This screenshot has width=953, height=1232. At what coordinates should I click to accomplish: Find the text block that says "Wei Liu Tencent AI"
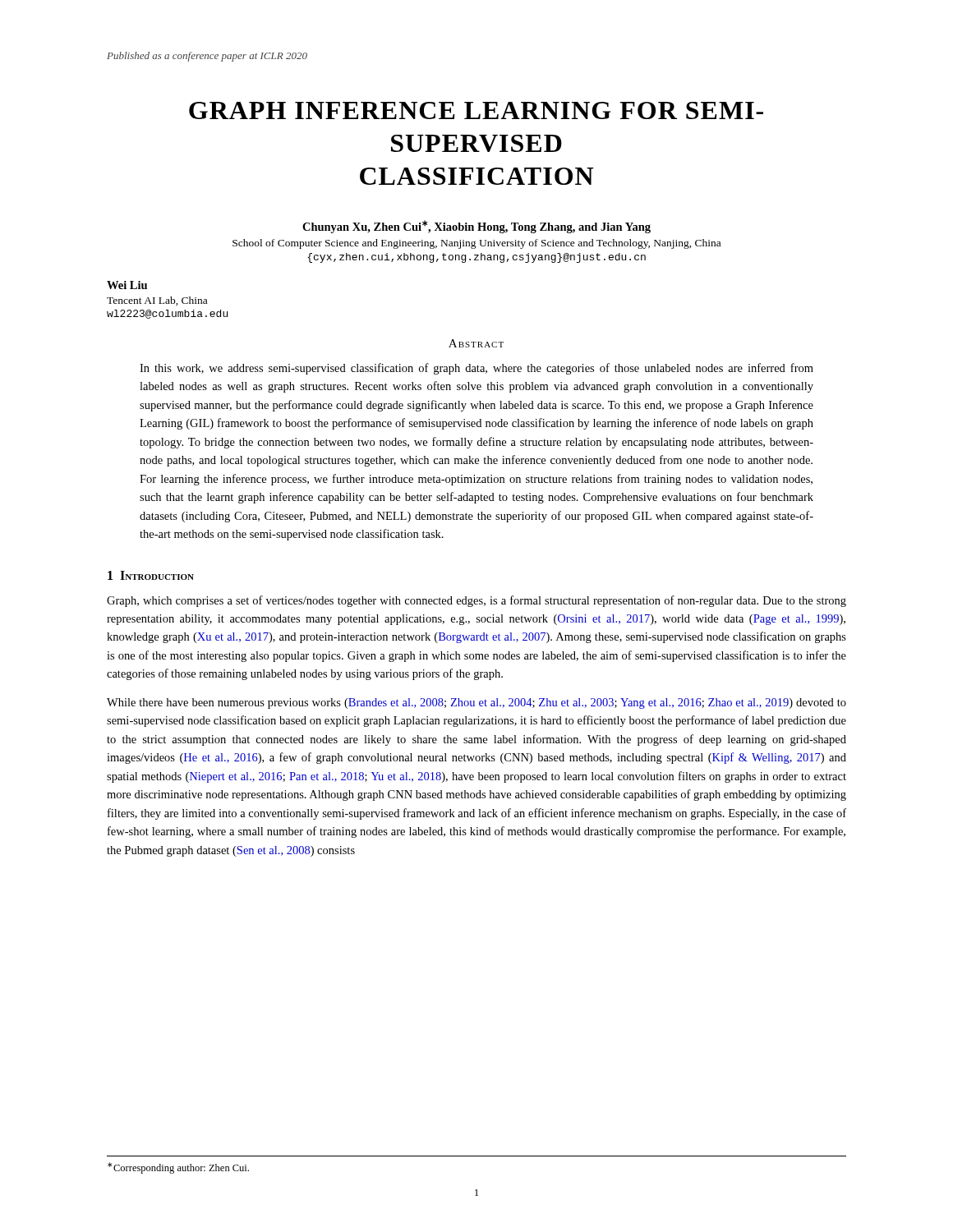point(127,285)
